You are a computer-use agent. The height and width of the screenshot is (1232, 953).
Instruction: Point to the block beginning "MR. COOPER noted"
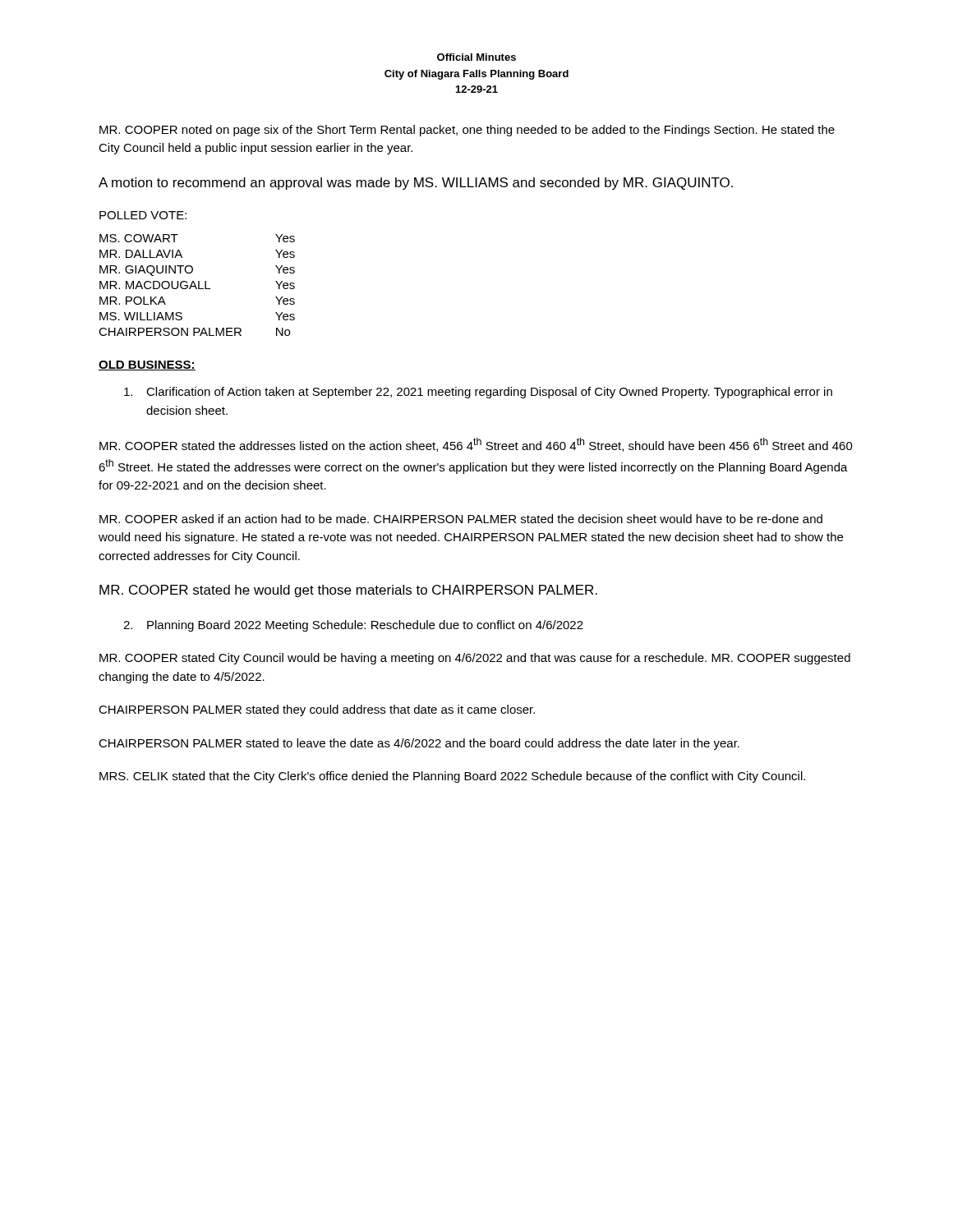coord(467,138)
